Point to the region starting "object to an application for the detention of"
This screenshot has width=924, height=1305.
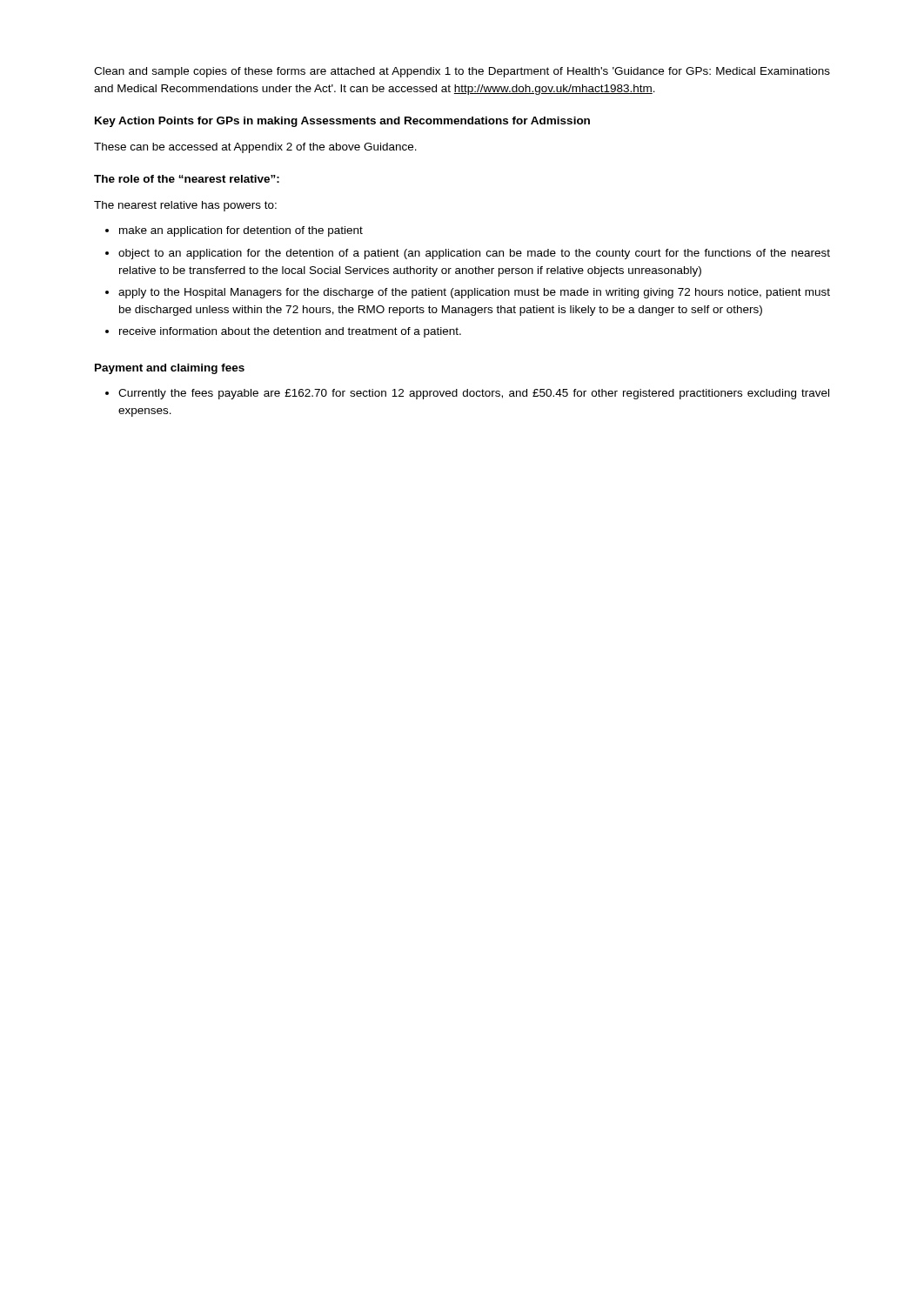click(474, 261)
